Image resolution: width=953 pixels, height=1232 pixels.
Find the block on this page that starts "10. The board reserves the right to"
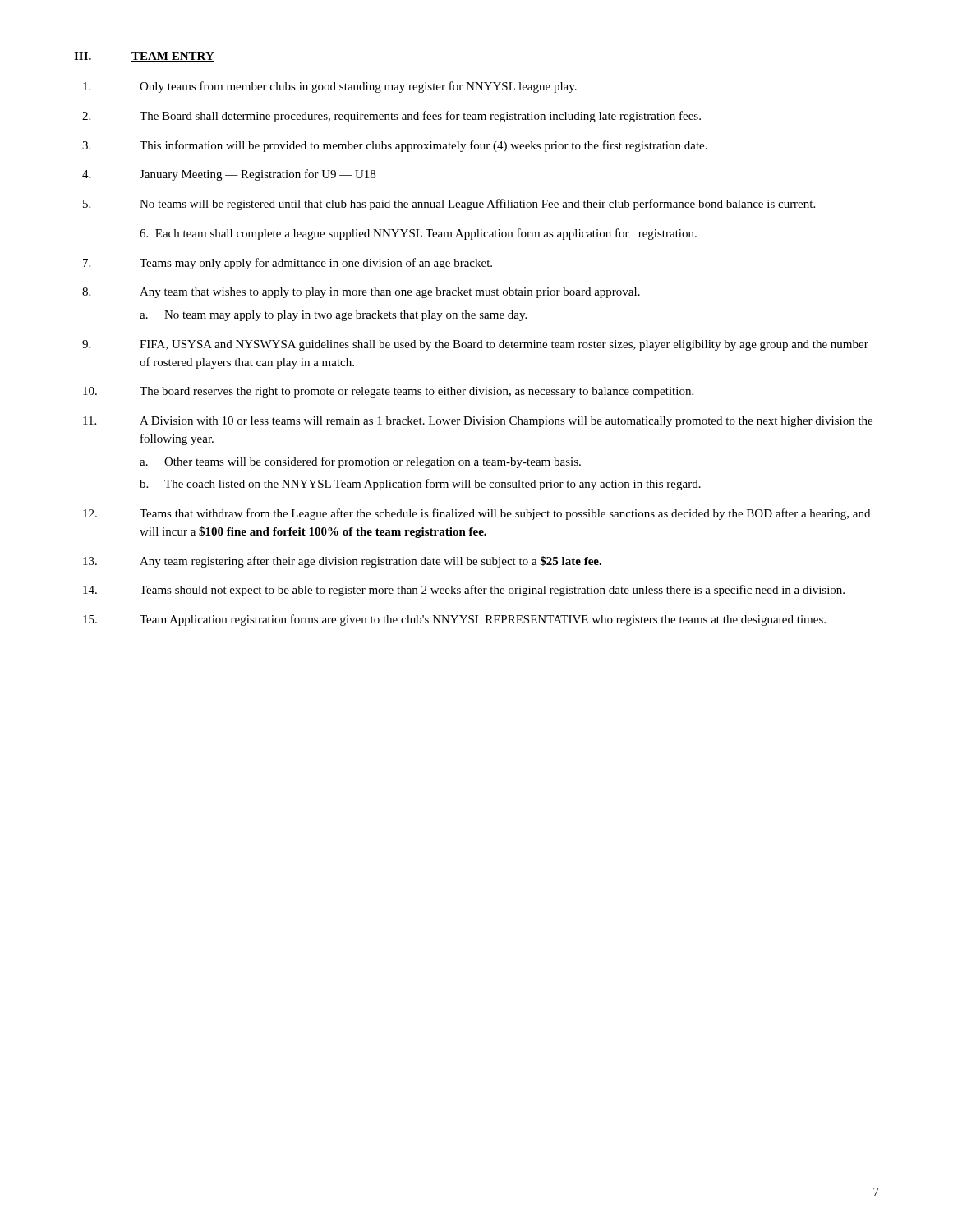pyautogui.click(x=476, y=392)
